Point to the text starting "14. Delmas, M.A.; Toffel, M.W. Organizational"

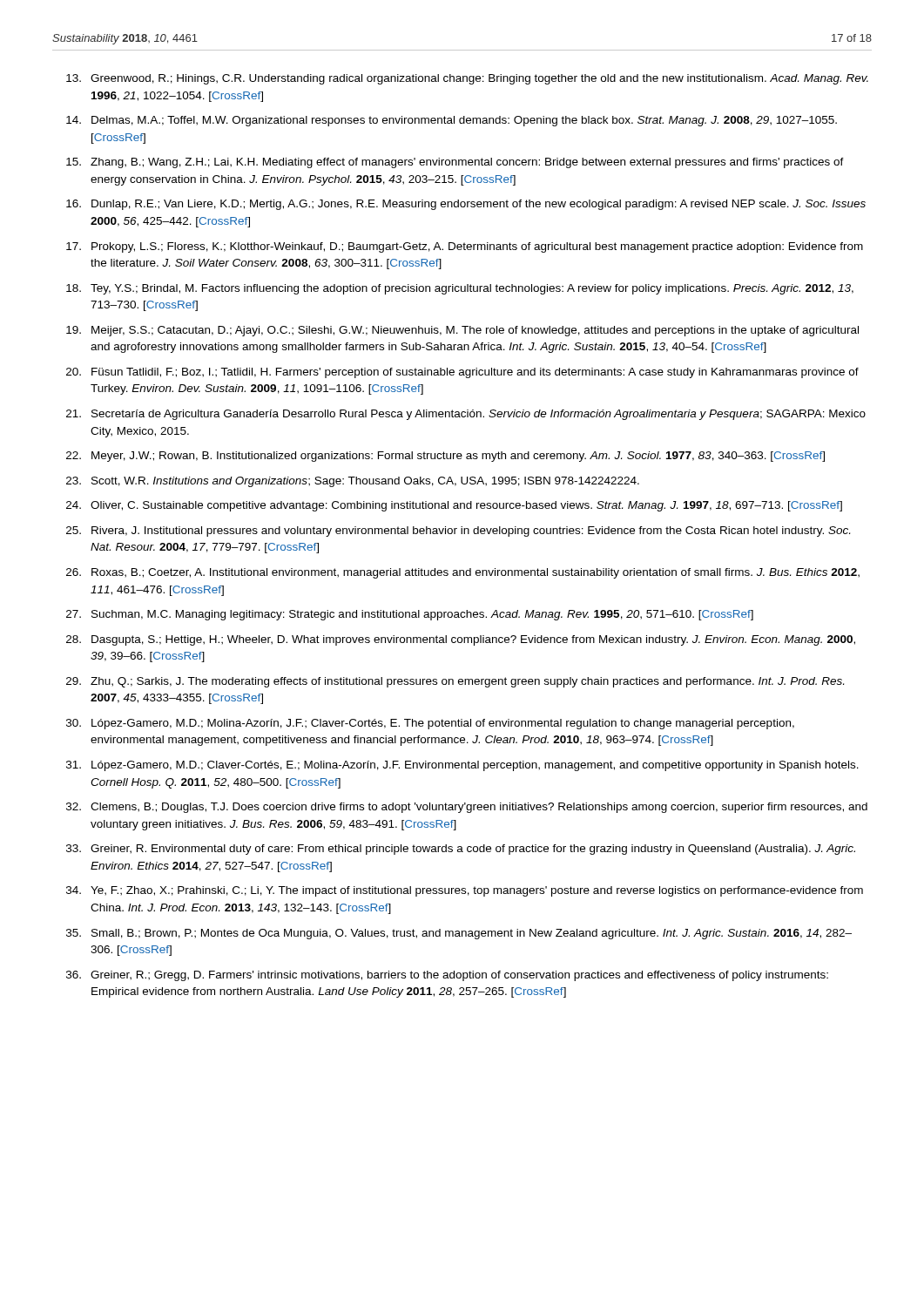click(462, 129)
